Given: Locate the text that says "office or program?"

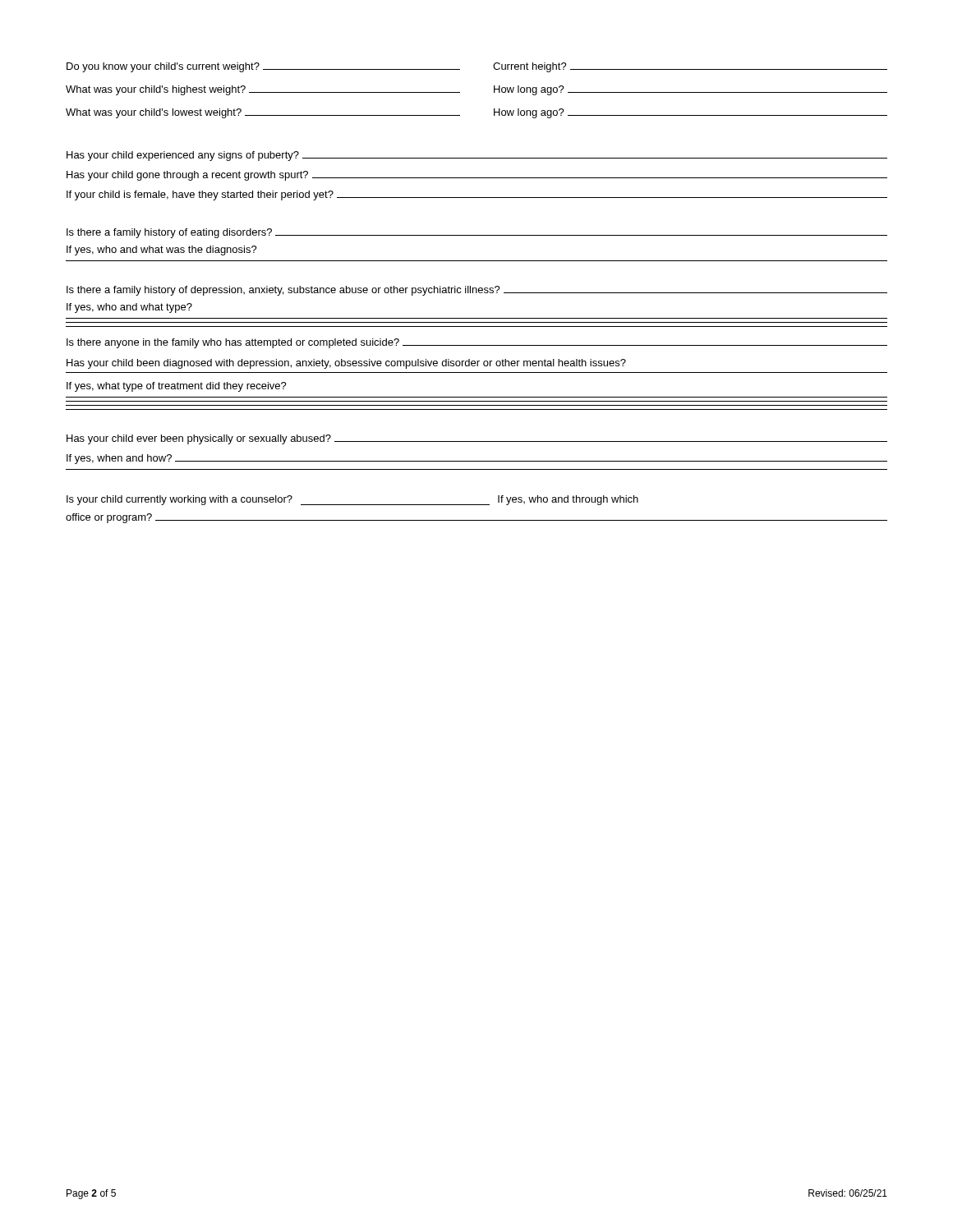Looking at the screenshot, I should tap(476, 516).
